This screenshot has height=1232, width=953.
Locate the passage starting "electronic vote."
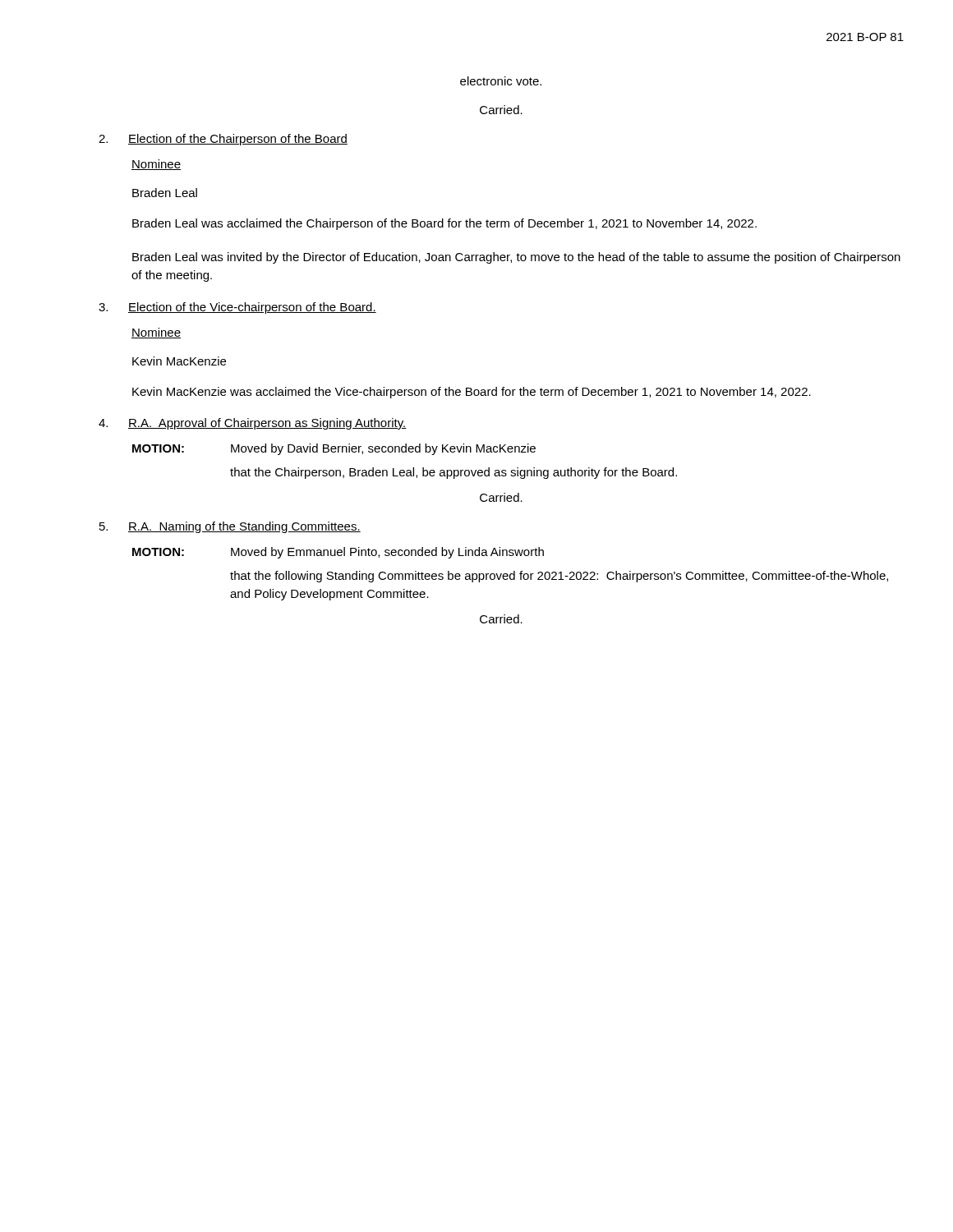click(501, 81)
